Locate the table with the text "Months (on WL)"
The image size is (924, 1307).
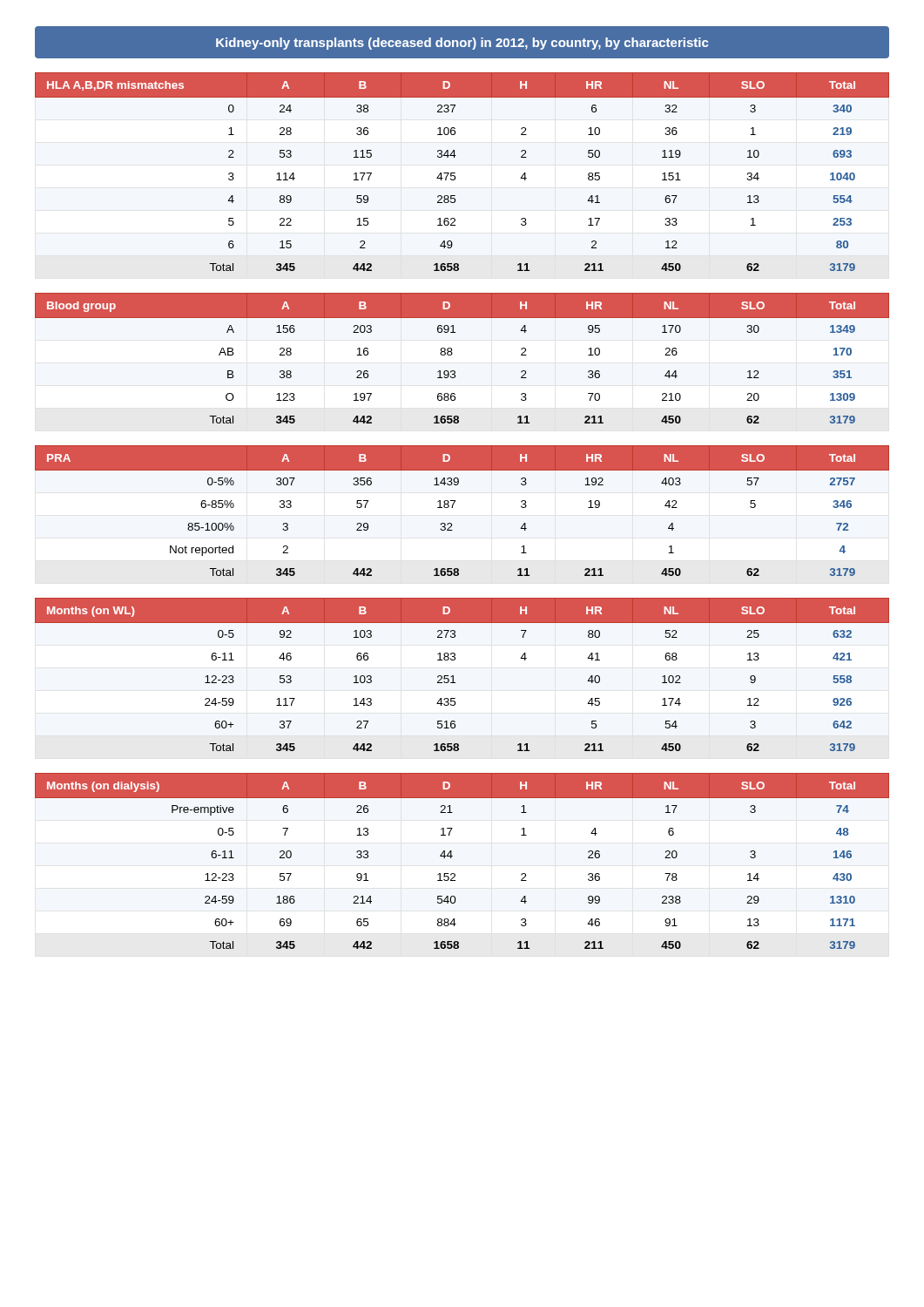coord(462,678)
